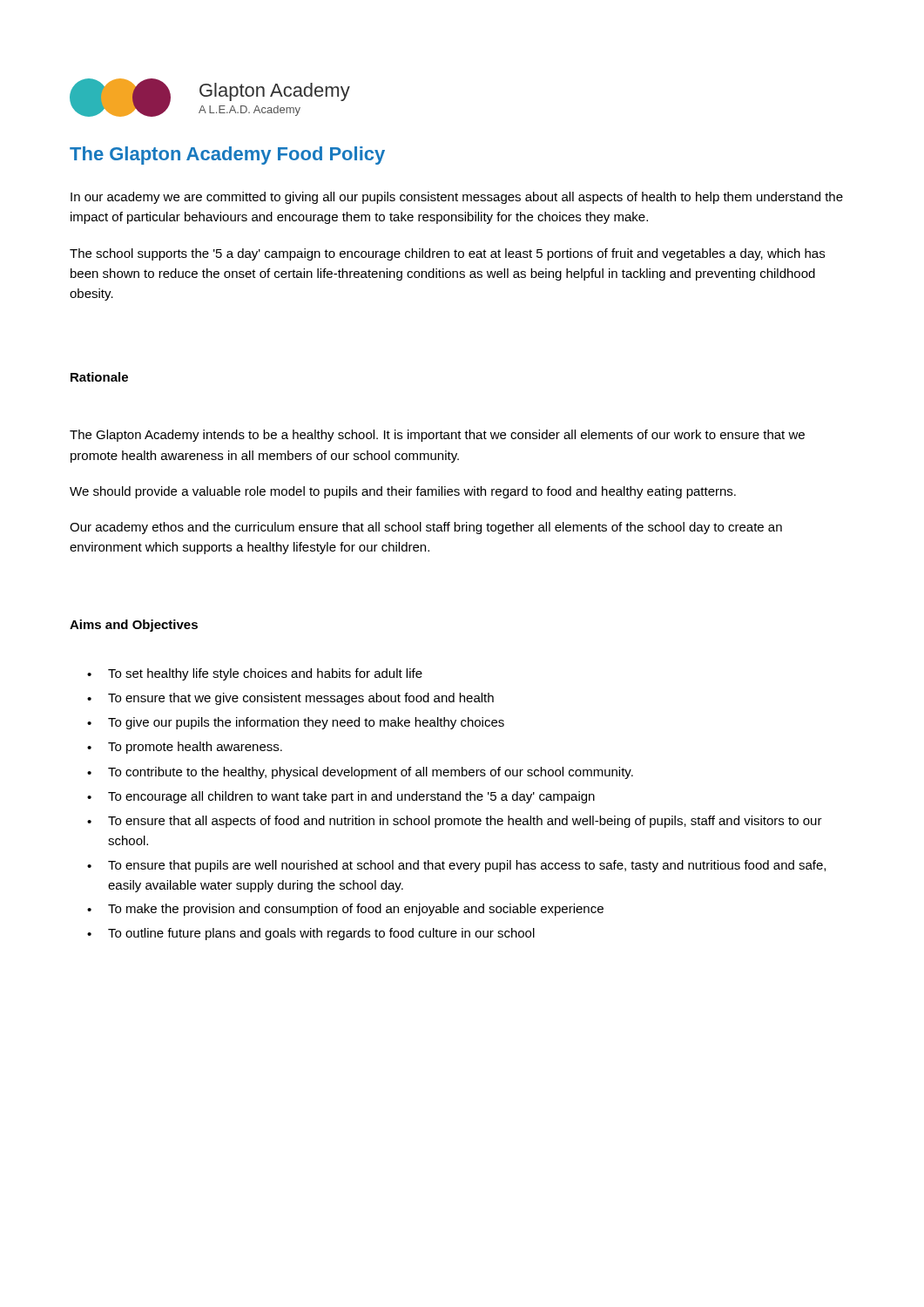Locate the text block that reads "The Glapton Academy intends to be a"
The width and height of the screenshot is (924, 1307).
coord(437,445)
